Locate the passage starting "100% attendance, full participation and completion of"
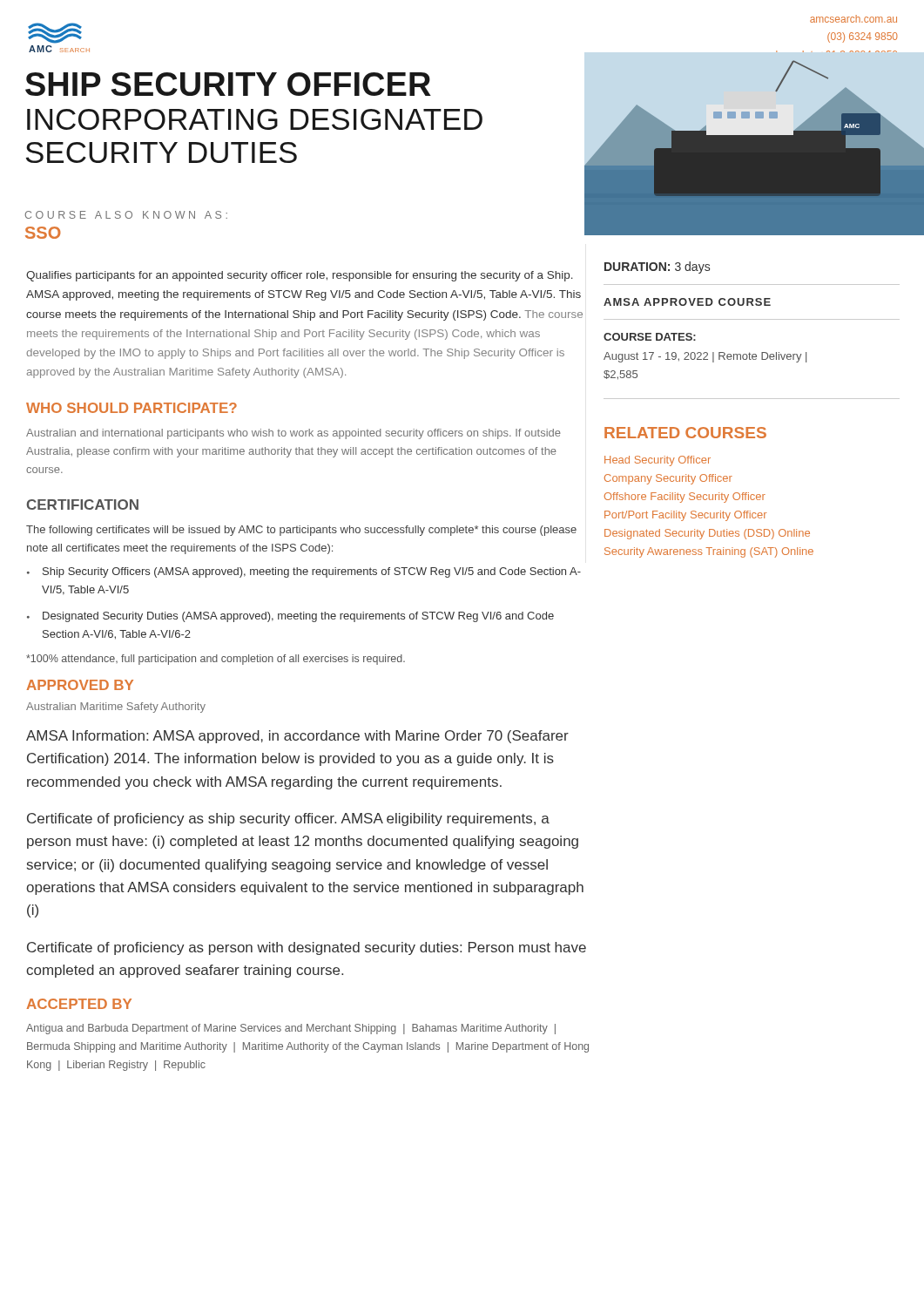Viewport: 924px width, 1307px height. tap(216, 659)
